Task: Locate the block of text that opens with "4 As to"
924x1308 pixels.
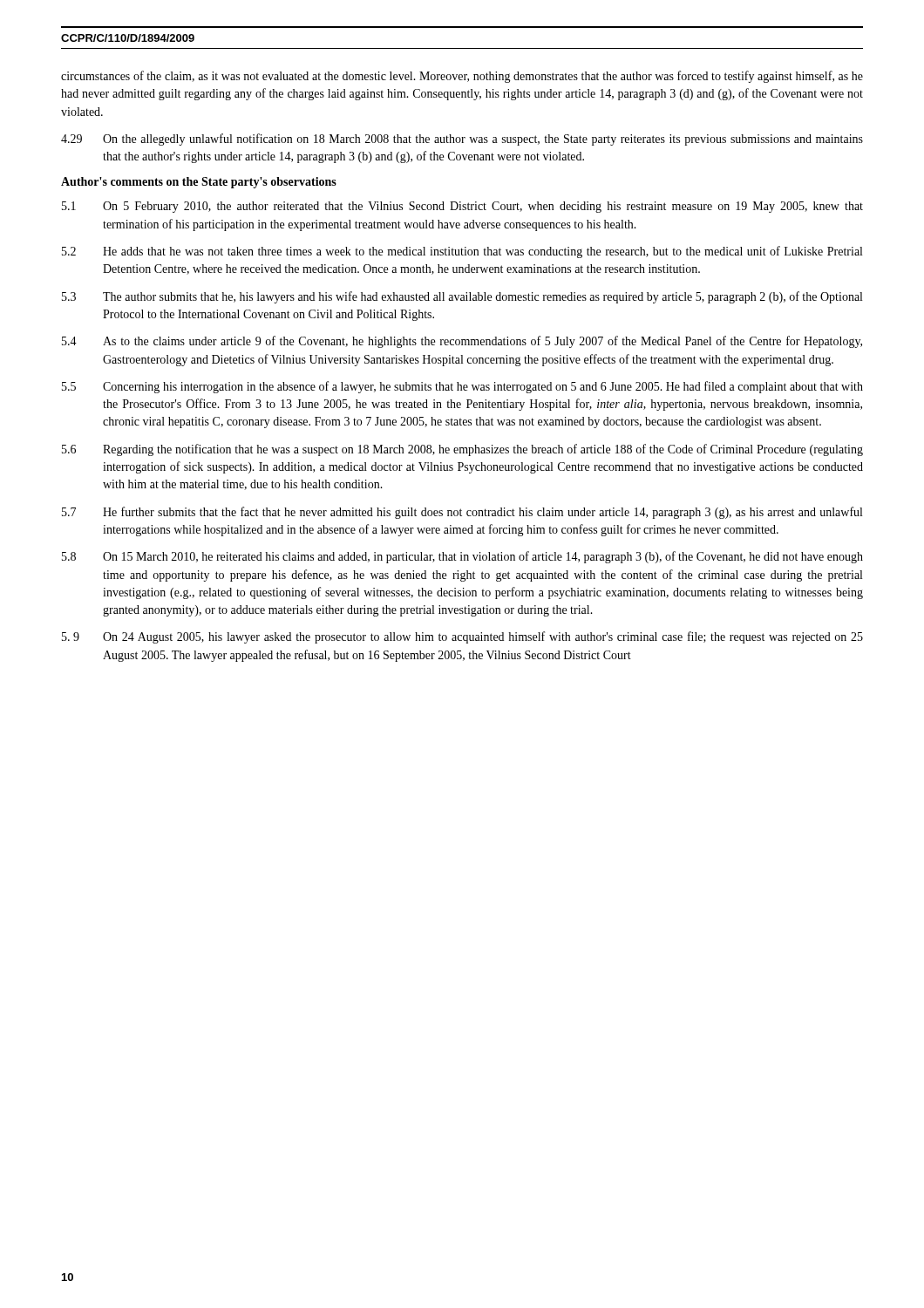Action: pos(462,351)
